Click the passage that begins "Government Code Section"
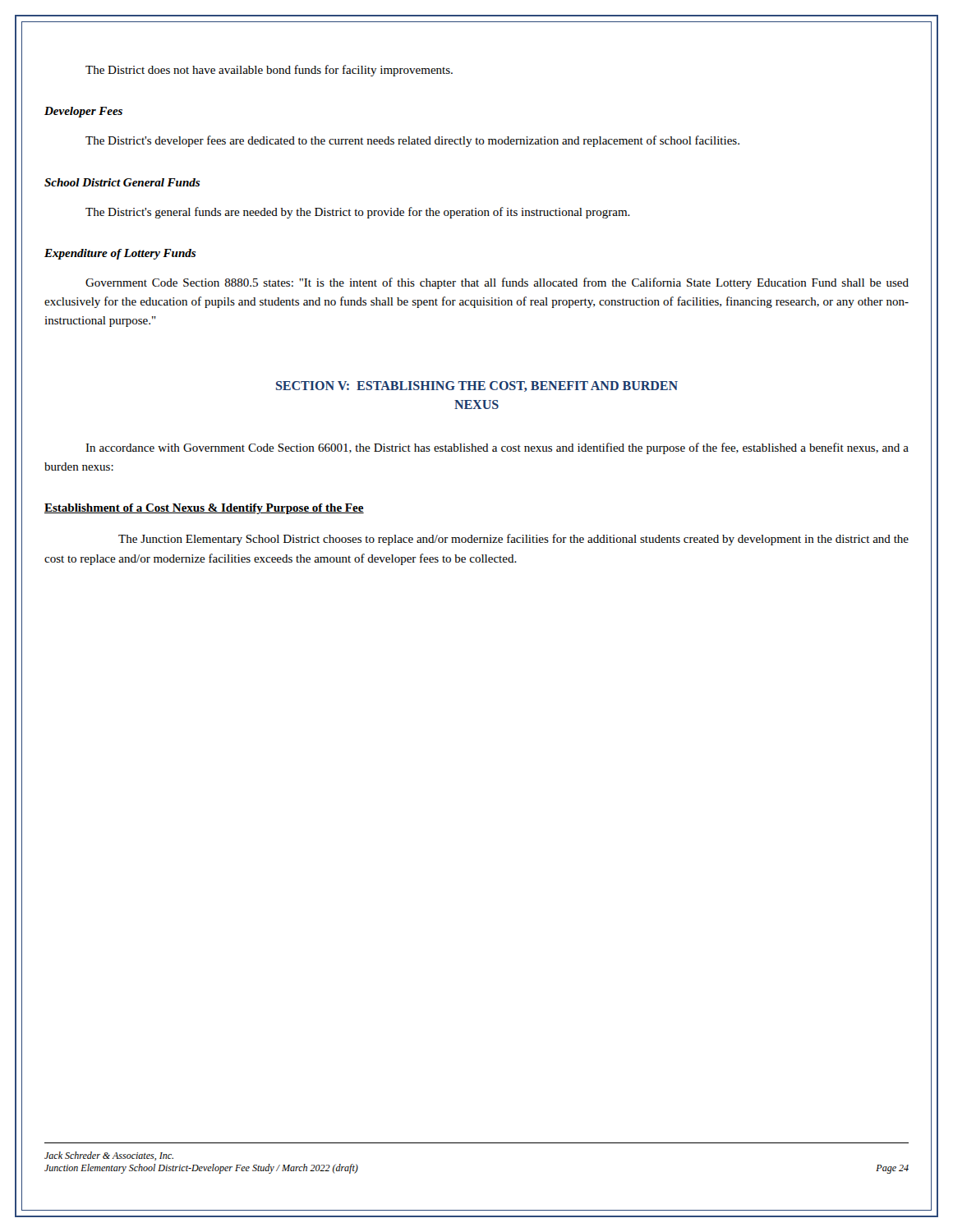Image resolution: width=953 pixels, height=1232 pixels. (476, 302)
